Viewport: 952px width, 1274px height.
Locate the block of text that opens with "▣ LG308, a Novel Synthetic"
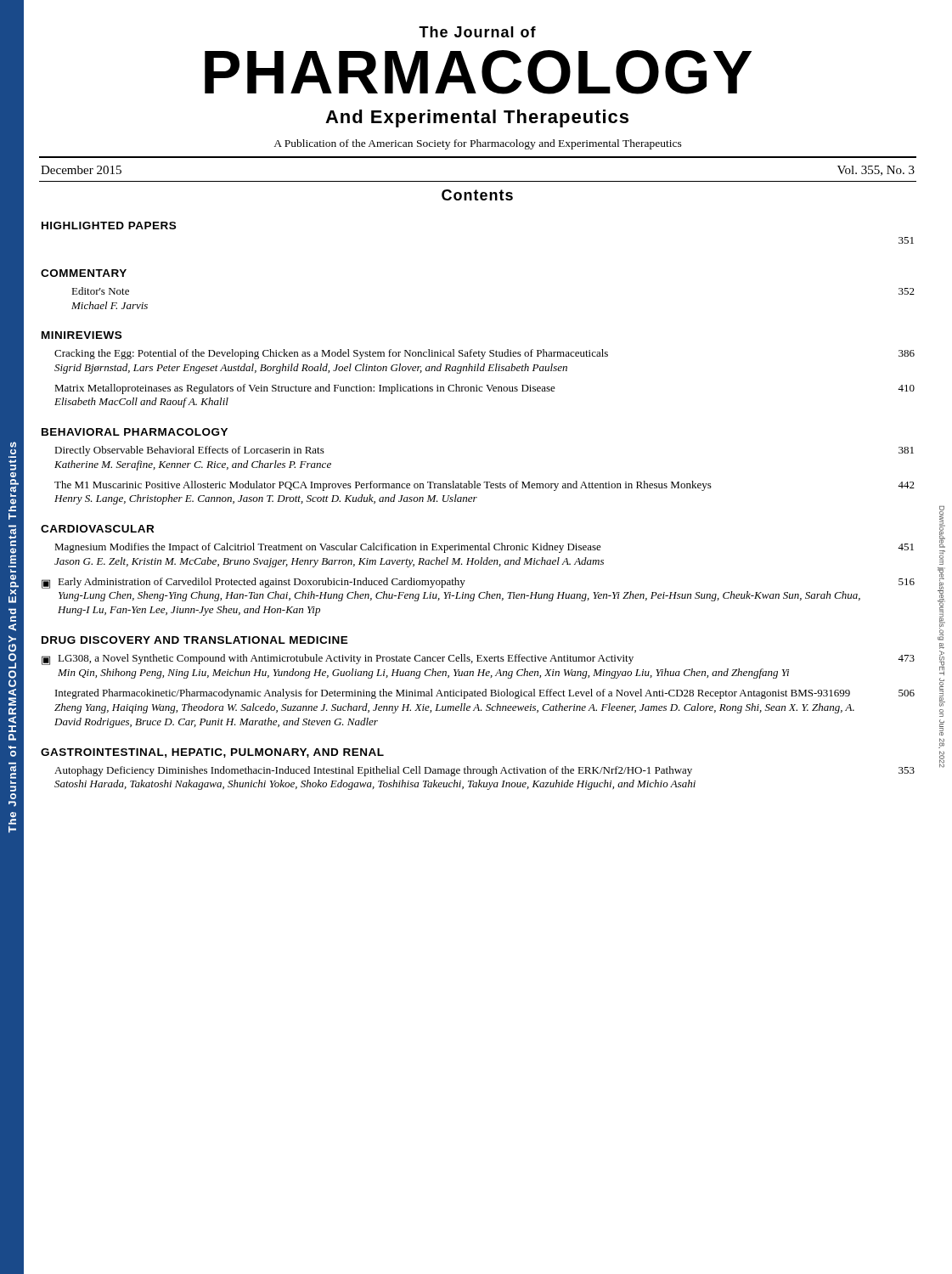(x=478, y=665)
